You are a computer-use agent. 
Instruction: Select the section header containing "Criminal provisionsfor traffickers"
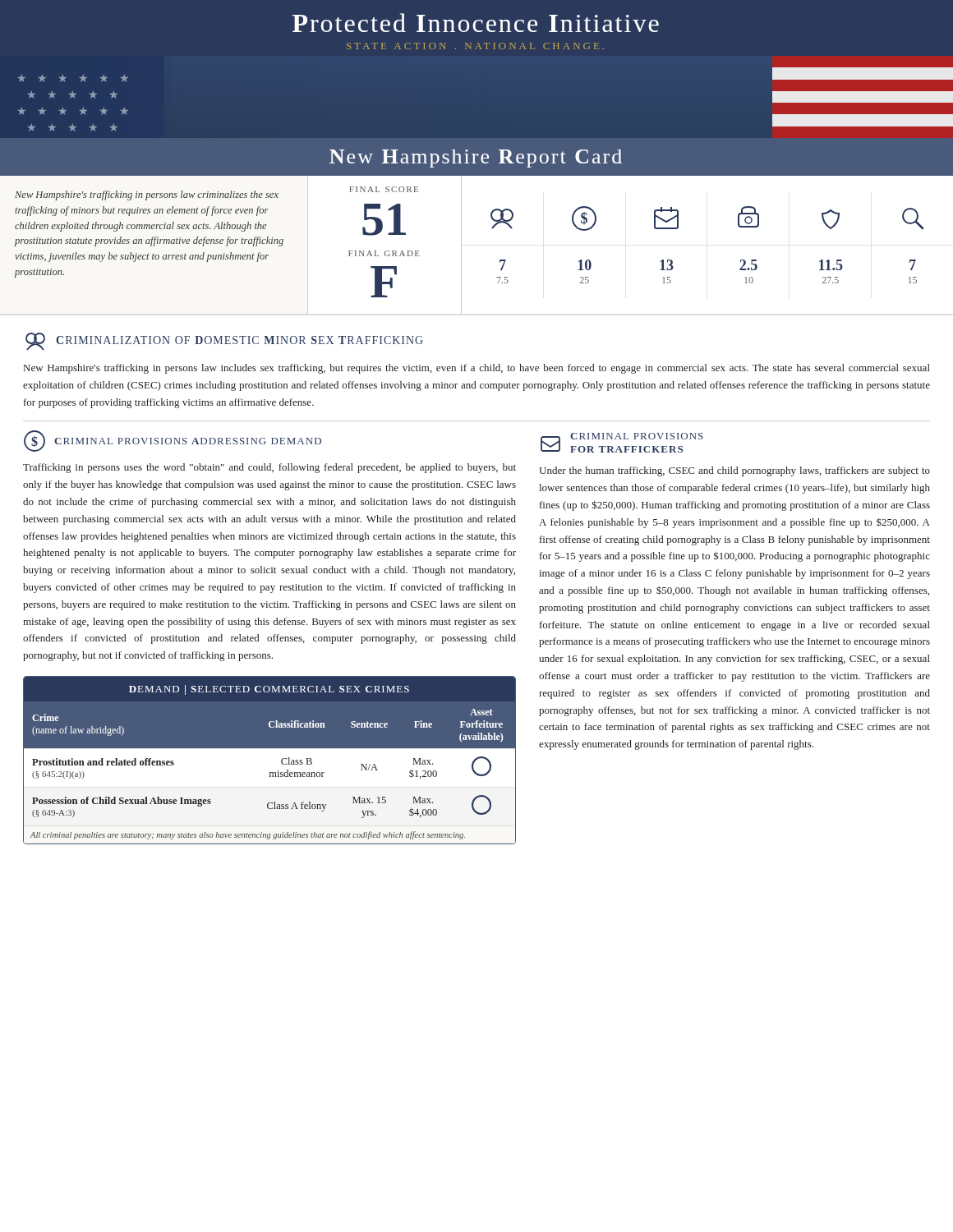point(622,443)
